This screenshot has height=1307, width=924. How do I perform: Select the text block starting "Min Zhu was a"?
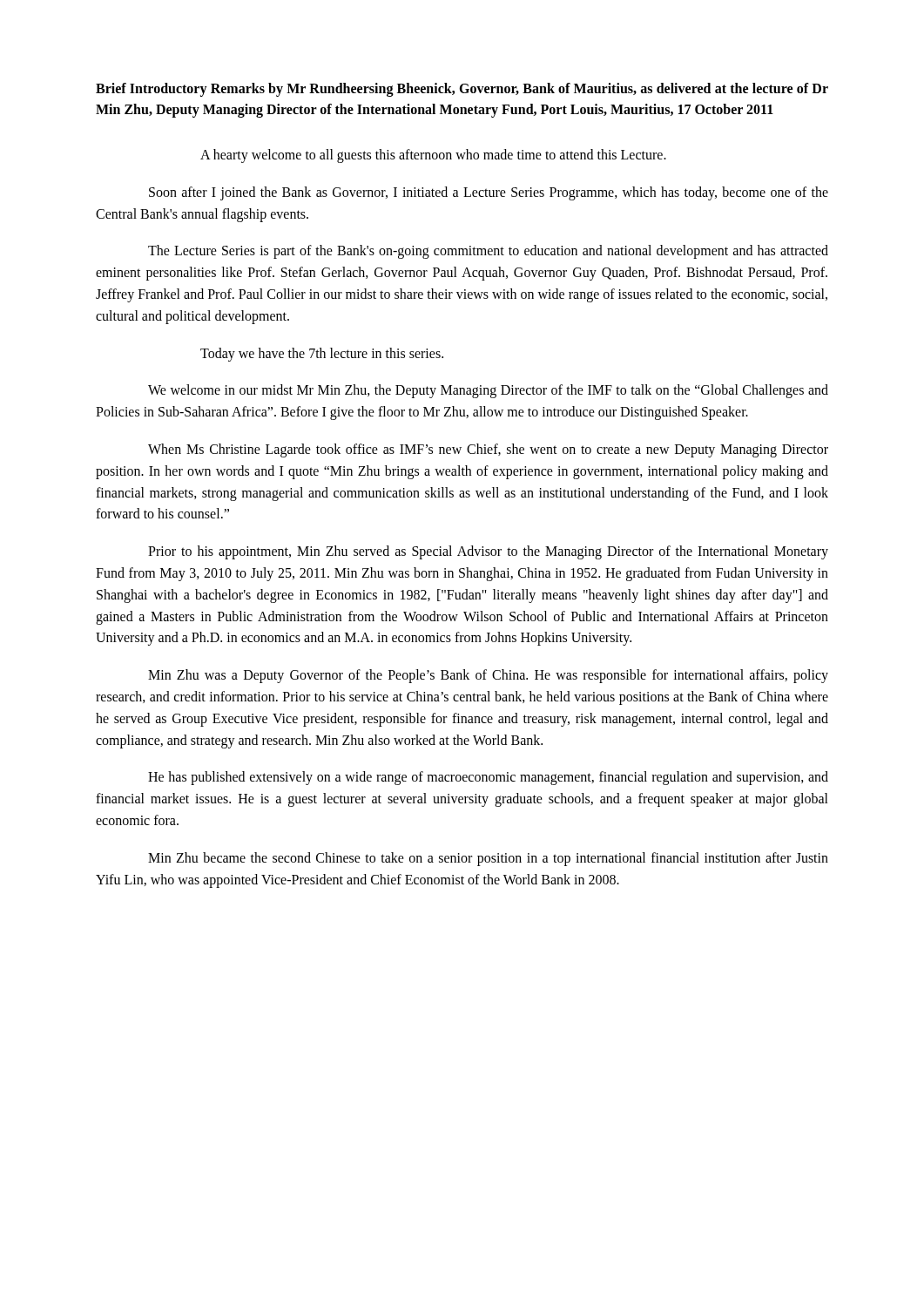pos(462,707)
